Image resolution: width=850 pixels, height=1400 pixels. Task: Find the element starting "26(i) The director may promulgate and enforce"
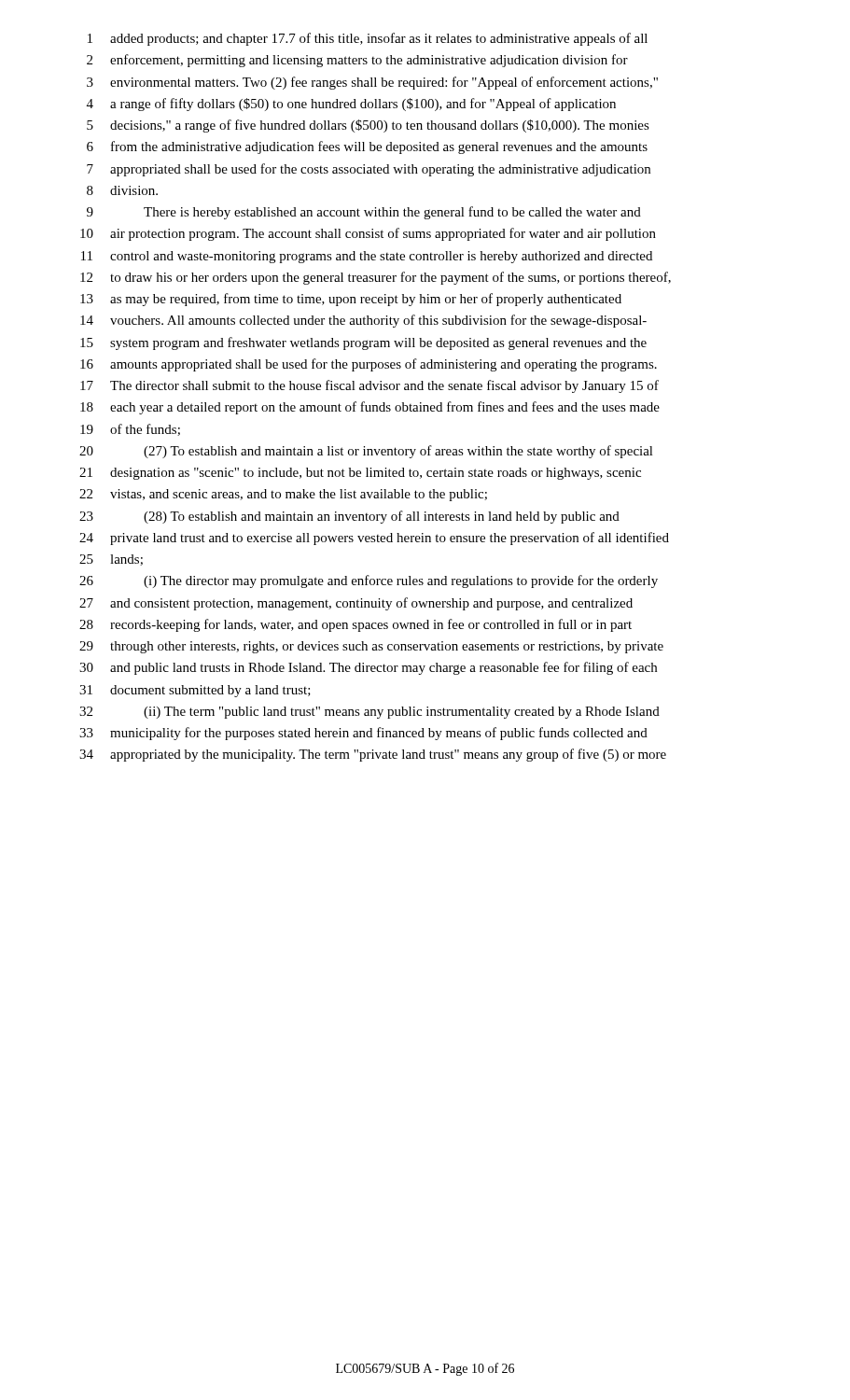[x=425, y=636]
